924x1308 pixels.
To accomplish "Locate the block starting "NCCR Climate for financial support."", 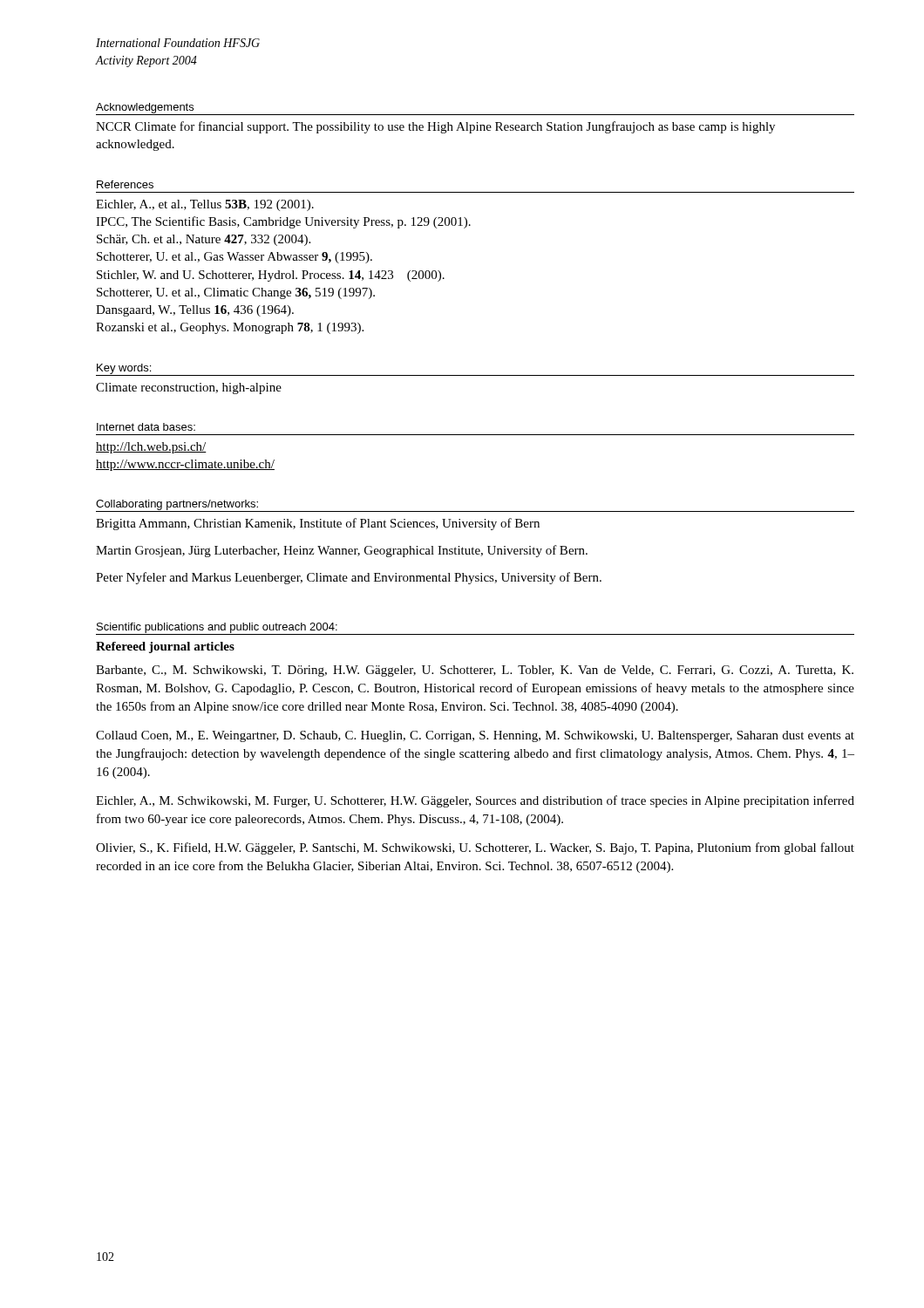I will pos(436,135).
